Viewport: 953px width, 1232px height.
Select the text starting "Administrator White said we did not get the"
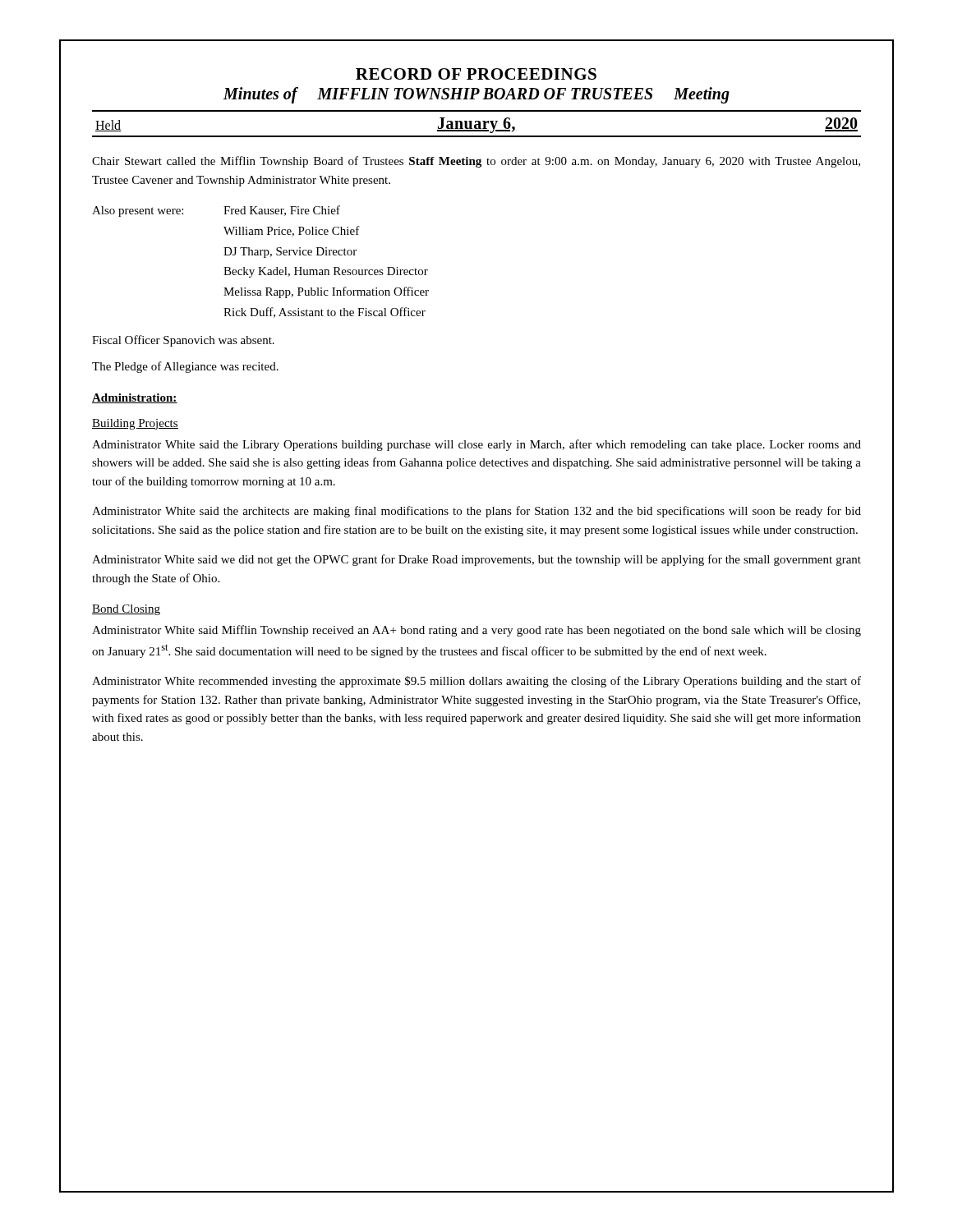pos(476,569)
